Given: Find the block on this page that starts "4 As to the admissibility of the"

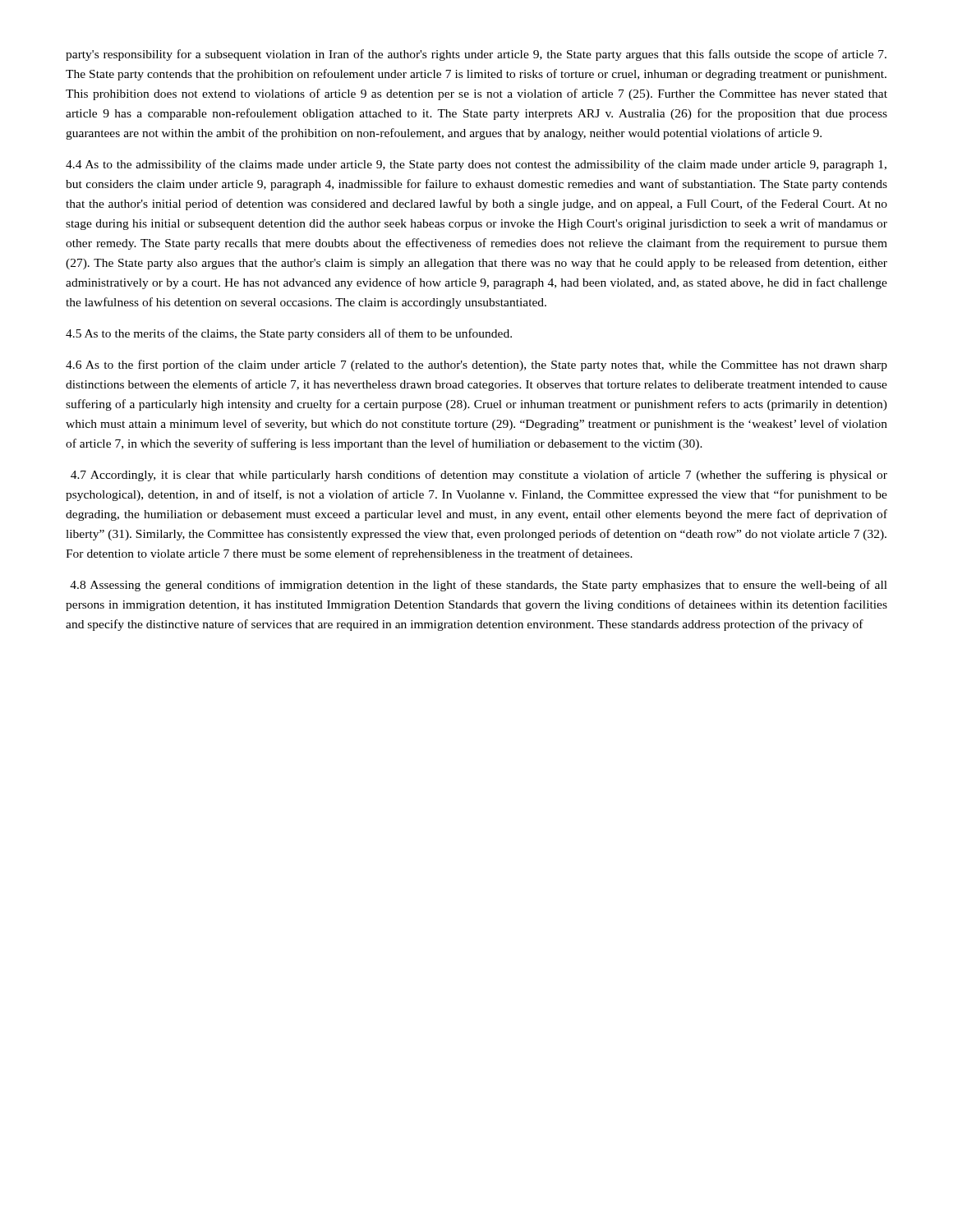Looking at the screenshot, I should (476, 233).
